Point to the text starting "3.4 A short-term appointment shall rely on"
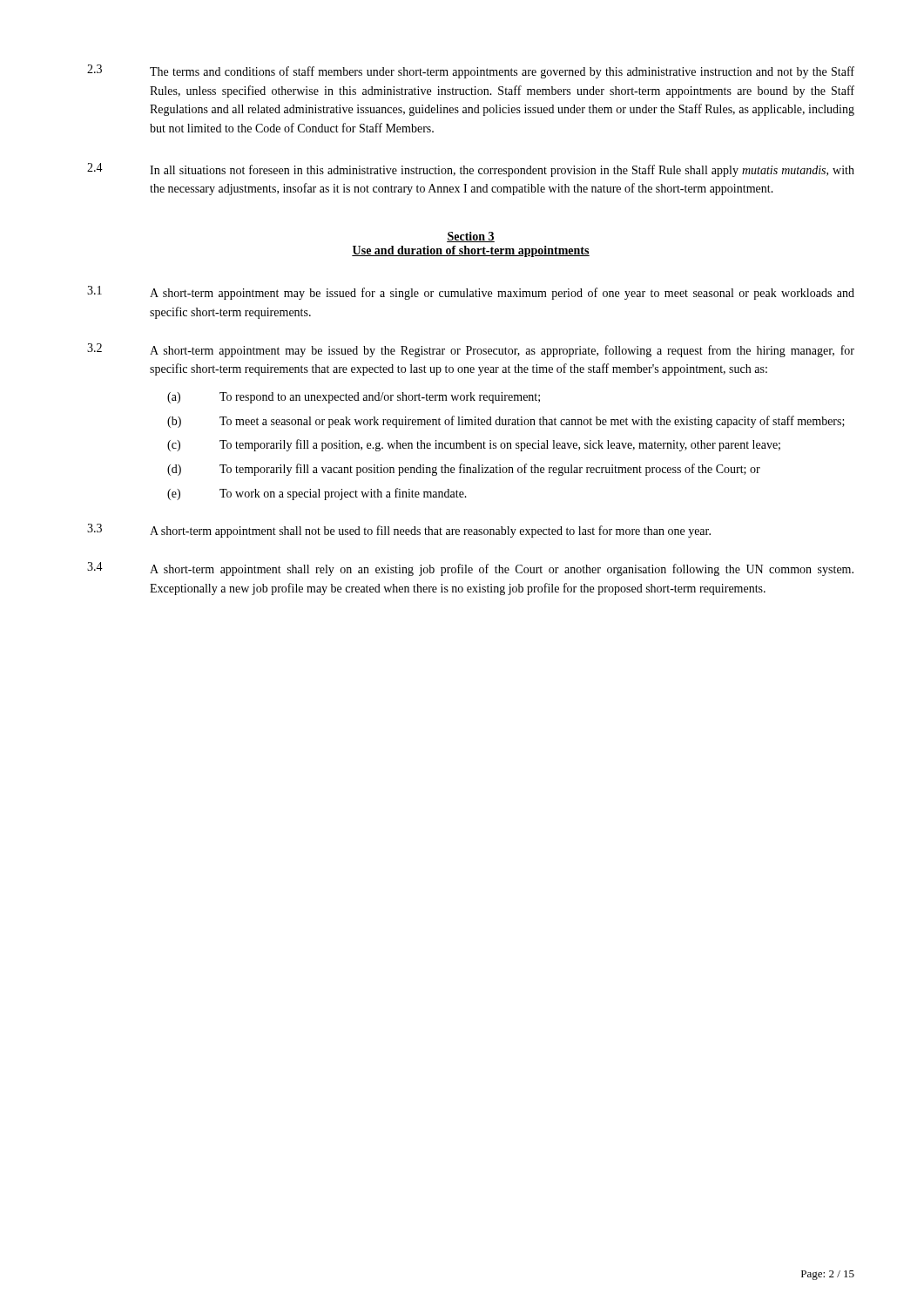The image size is (924, 1307). (471, 579)
